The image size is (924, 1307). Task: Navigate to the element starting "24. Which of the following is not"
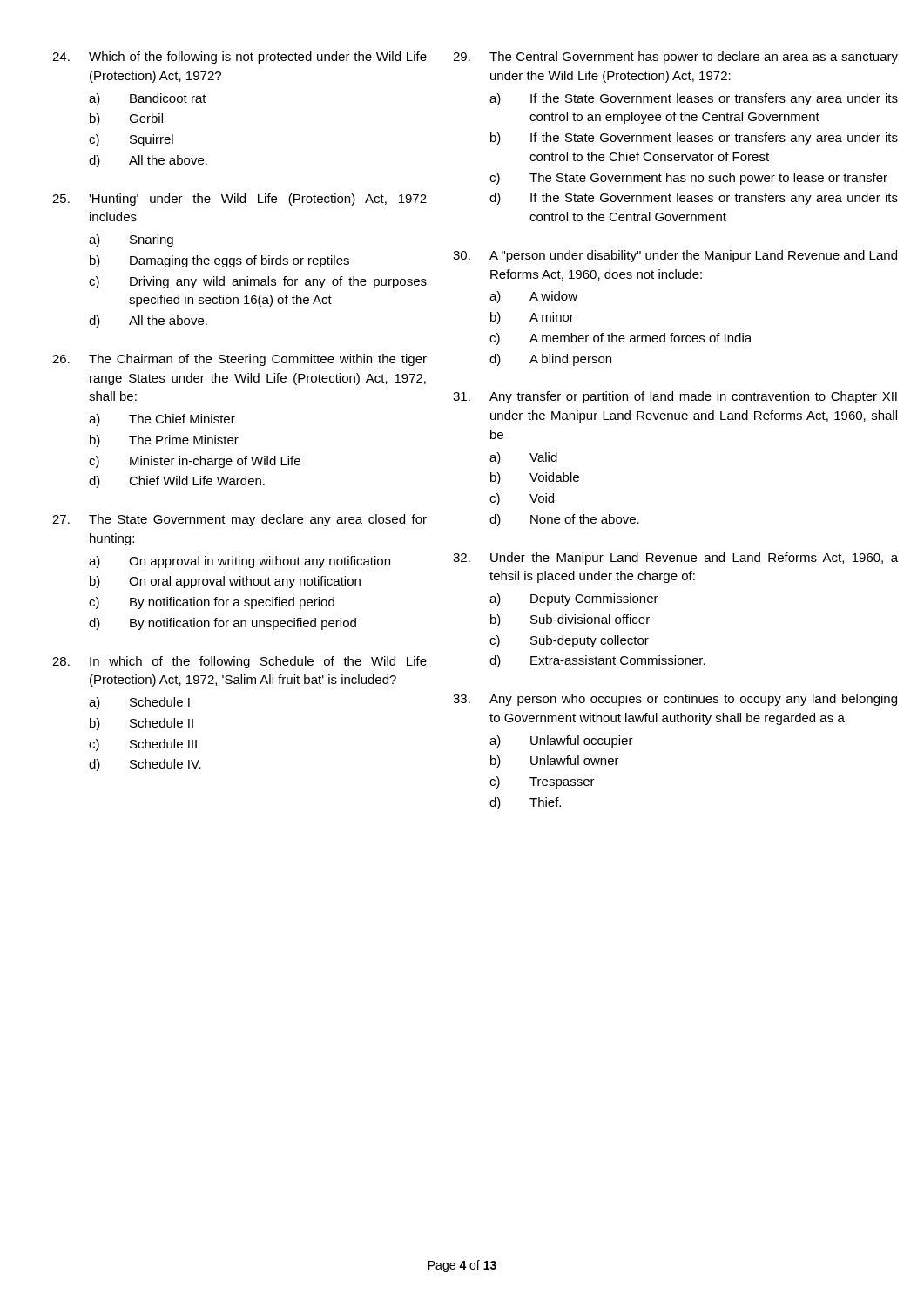click(x=239, y=58)
